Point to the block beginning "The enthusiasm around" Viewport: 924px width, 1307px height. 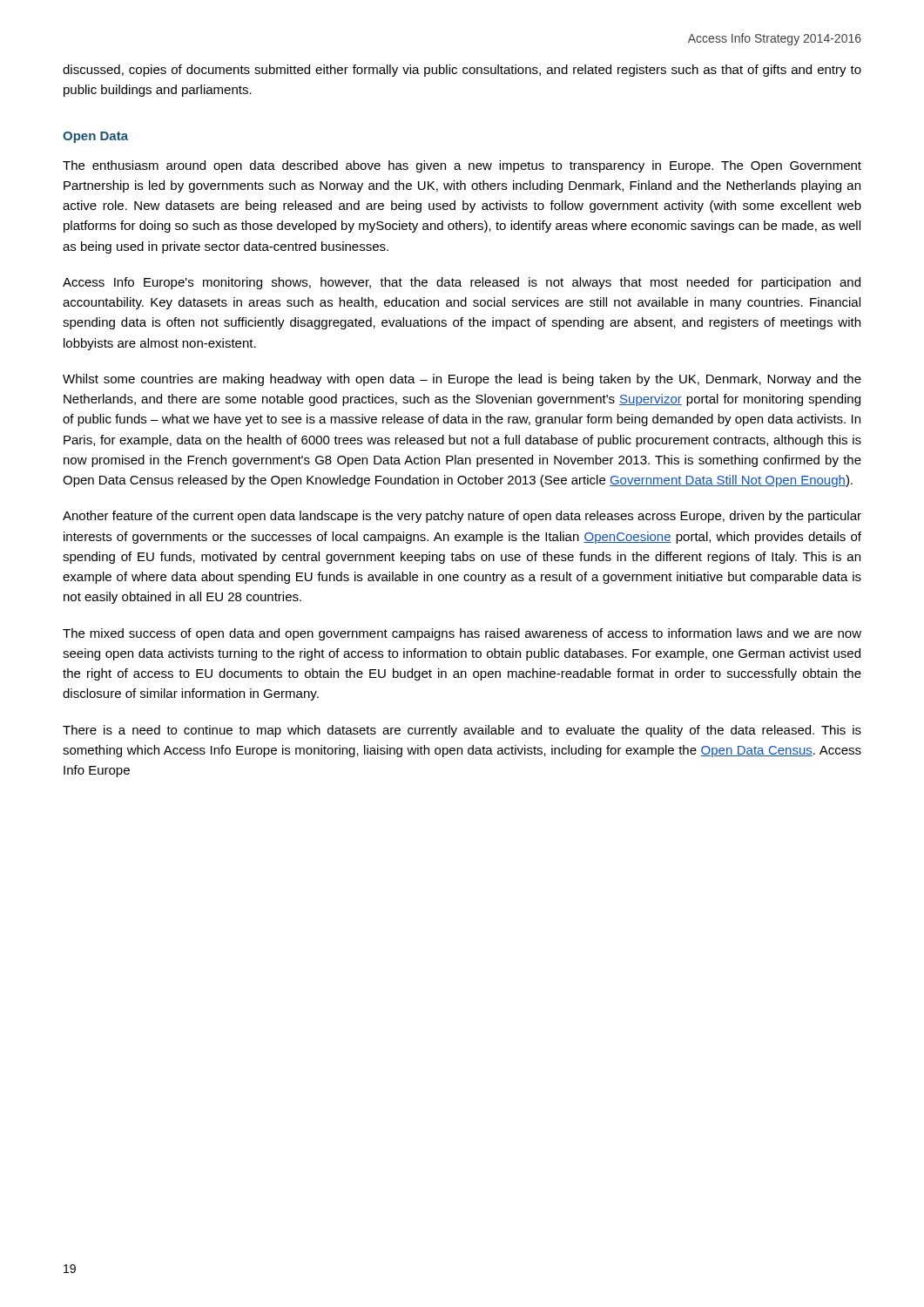tap(462, 205)
